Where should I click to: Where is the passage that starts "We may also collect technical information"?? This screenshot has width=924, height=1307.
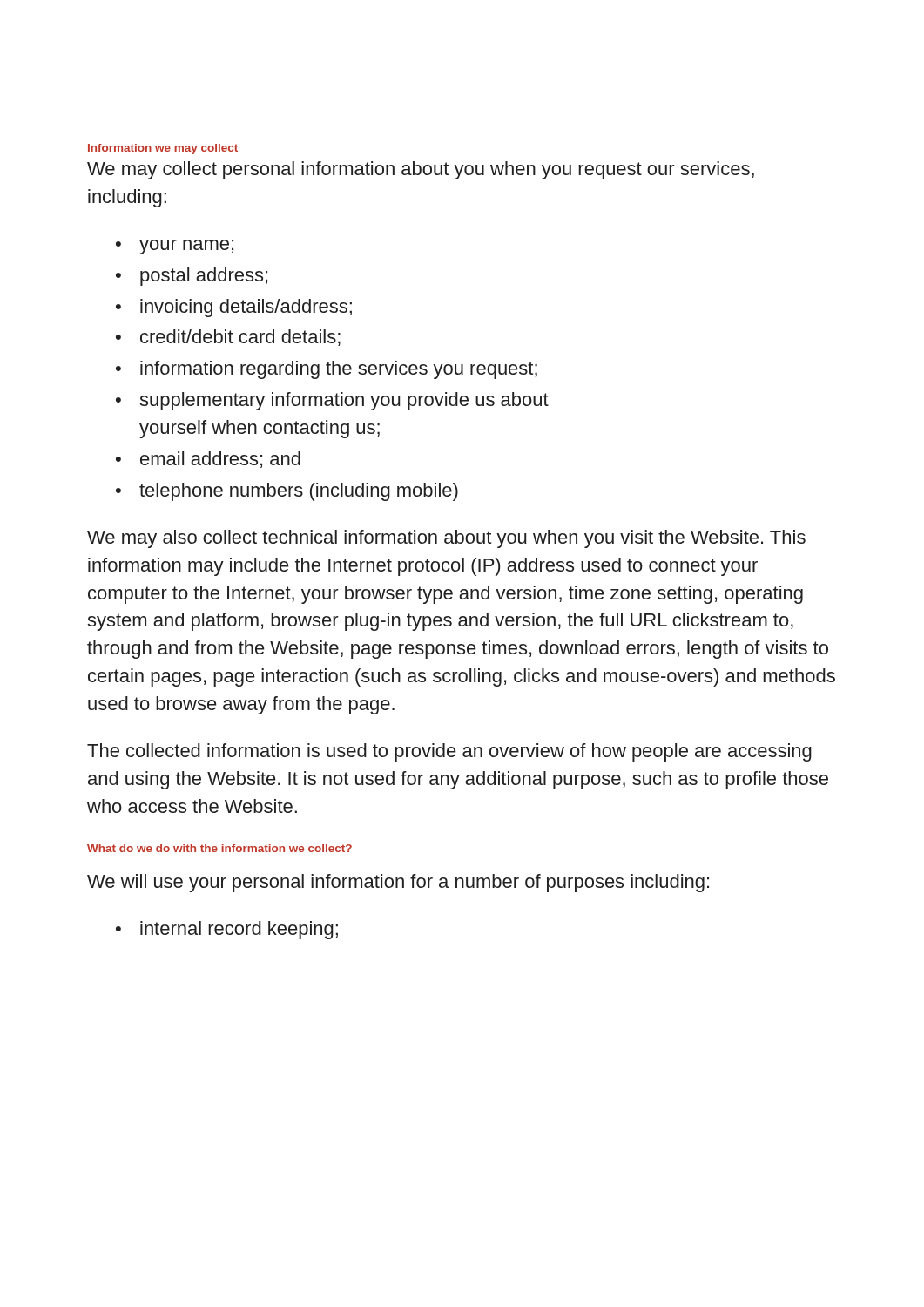(461, 620)
